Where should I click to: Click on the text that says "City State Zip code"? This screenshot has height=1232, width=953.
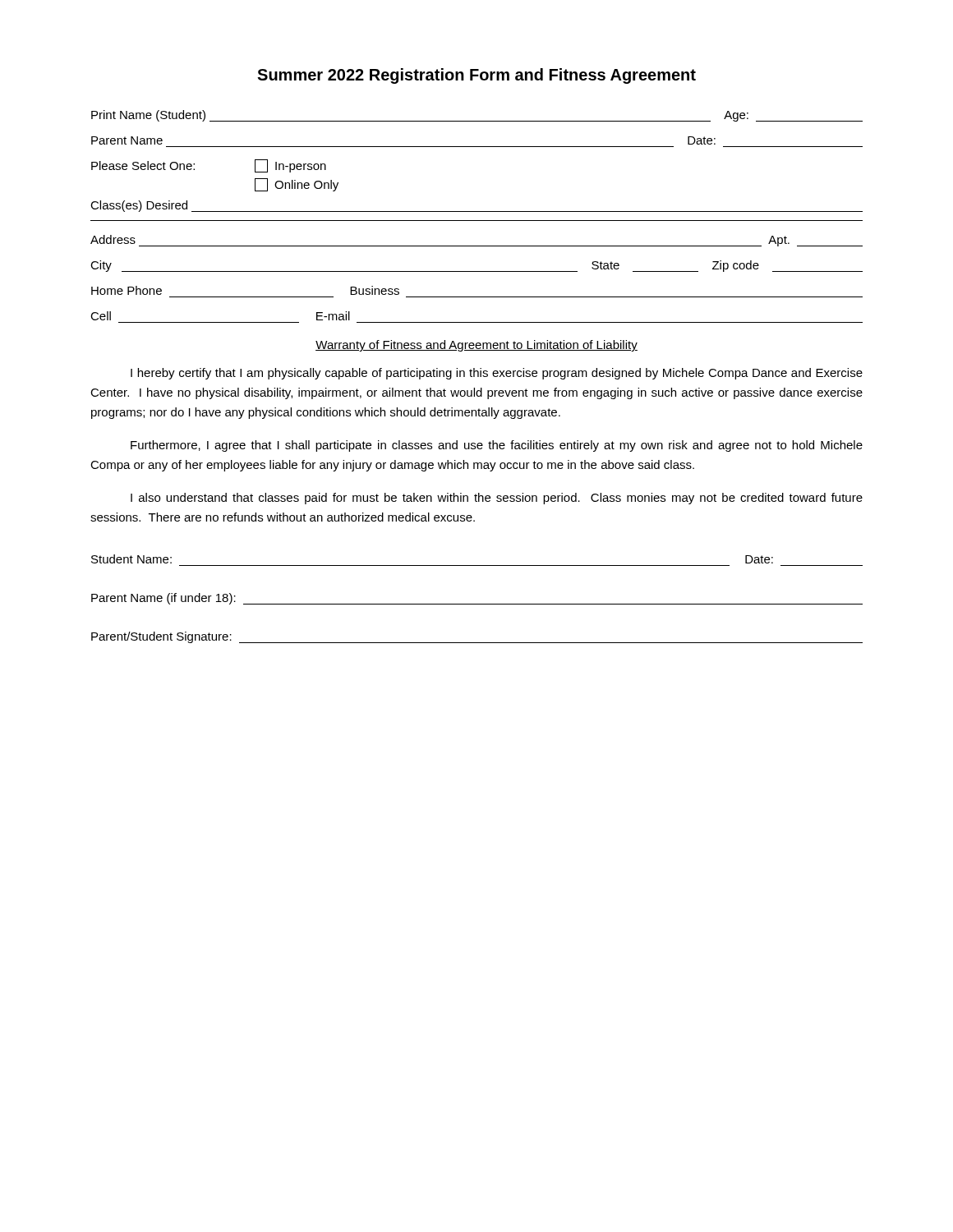(x=476, y=265)
